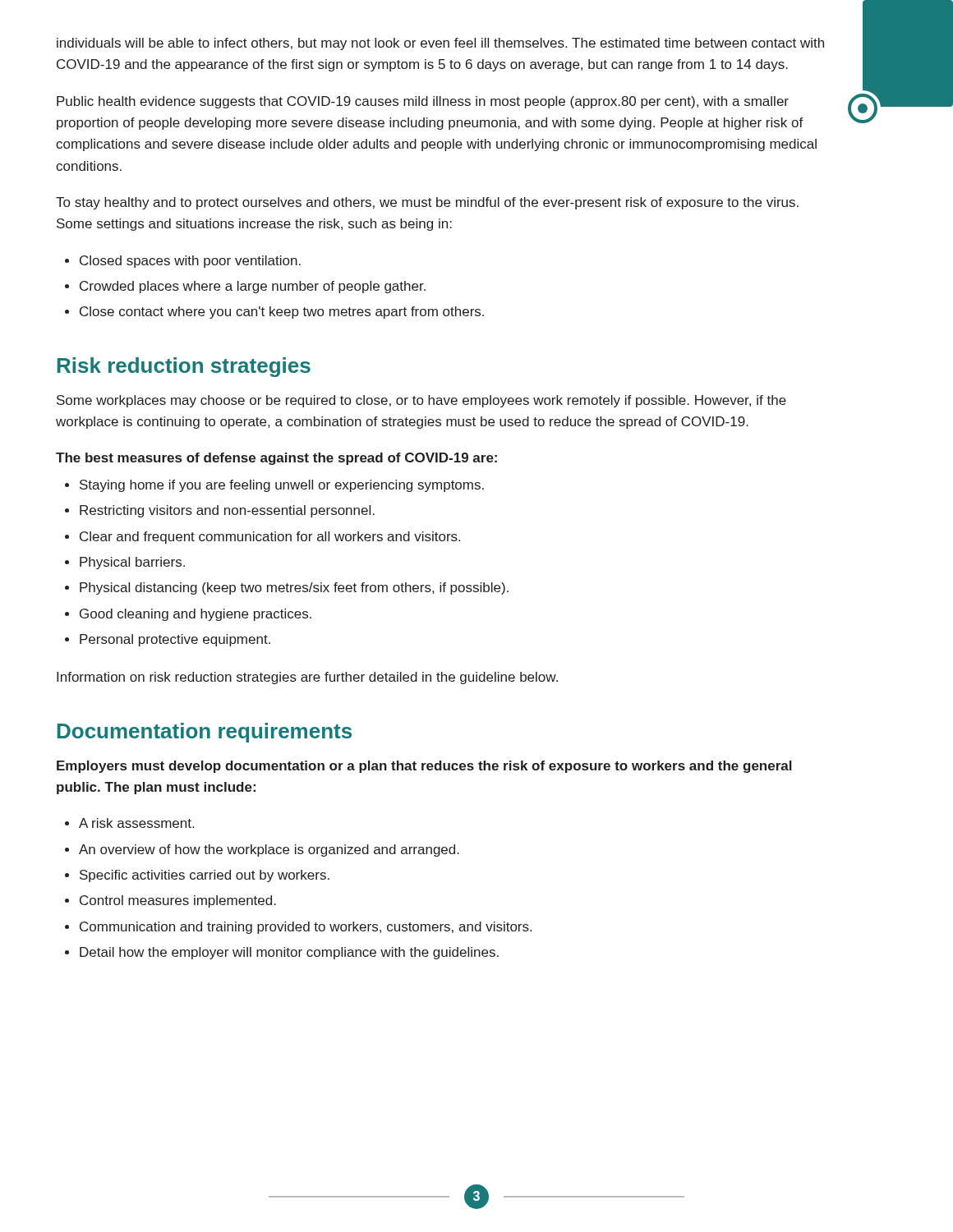
Task: Click on the text starting "Some workplaces may choose or be required"
Action: [421, 411]
